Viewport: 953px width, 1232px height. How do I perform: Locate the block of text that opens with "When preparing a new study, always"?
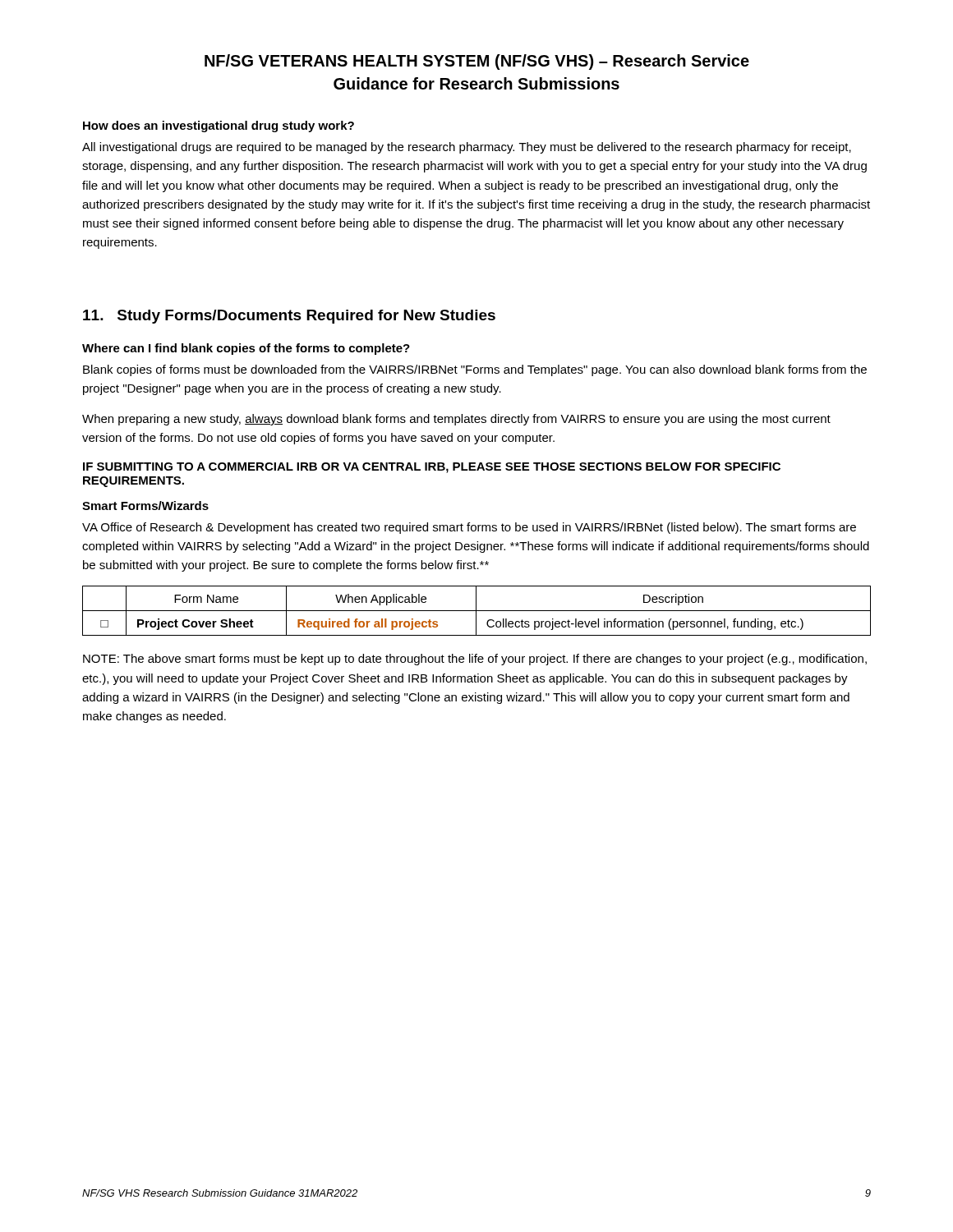point(456,428)
